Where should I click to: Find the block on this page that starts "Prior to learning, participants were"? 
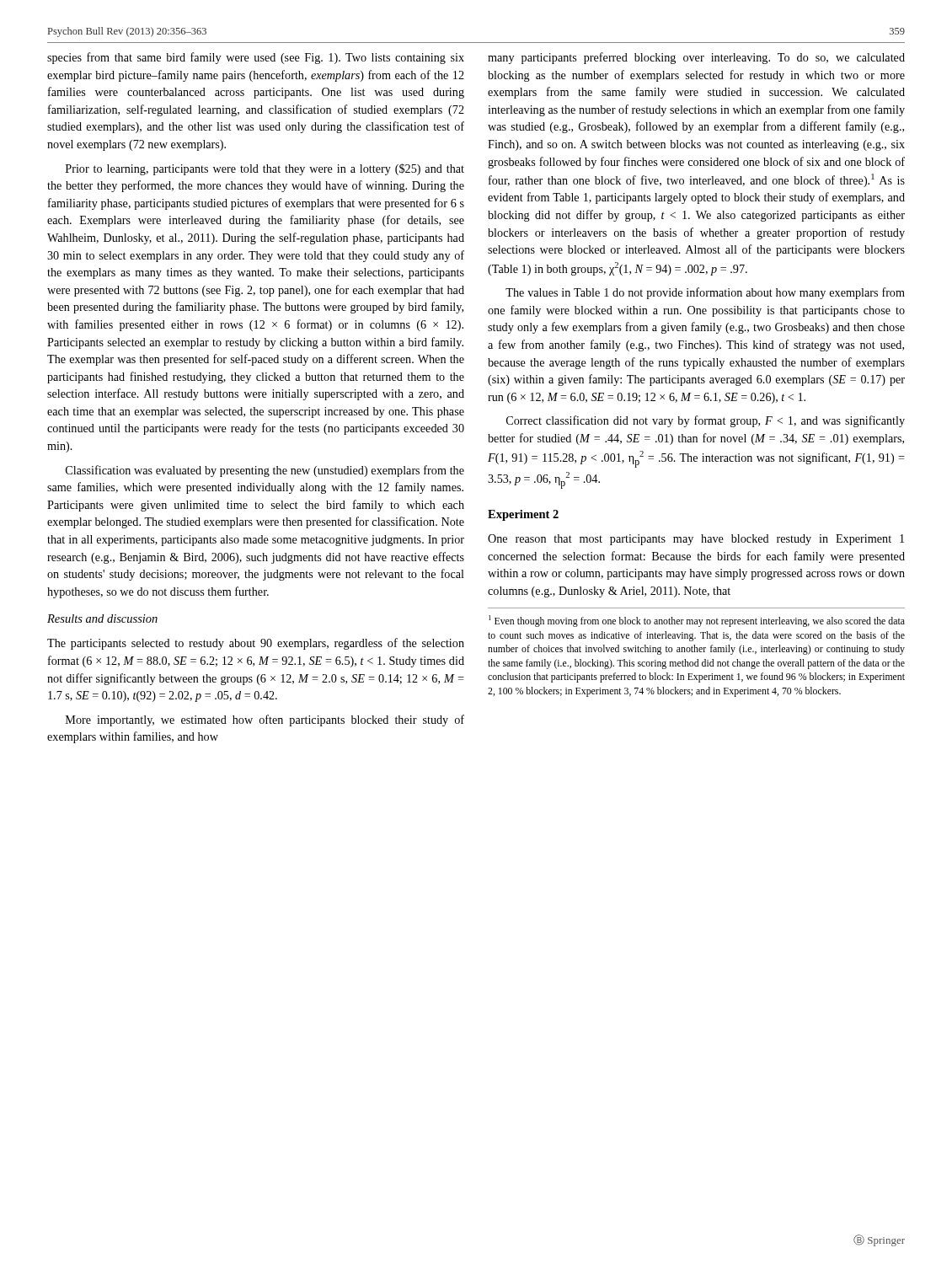pos(256,307)
